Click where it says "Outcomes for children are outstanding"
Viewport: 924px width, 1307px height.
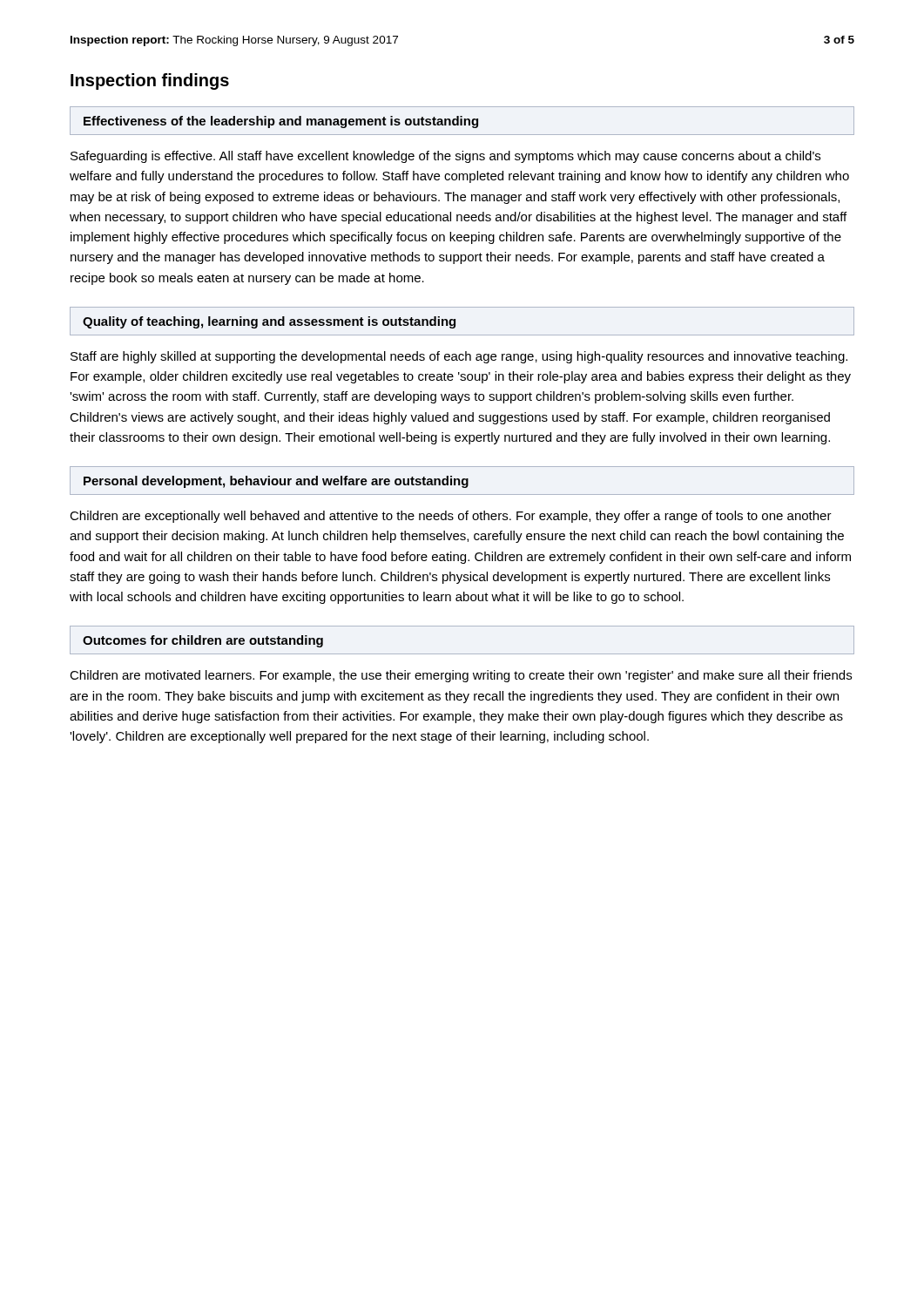point(203,640)
